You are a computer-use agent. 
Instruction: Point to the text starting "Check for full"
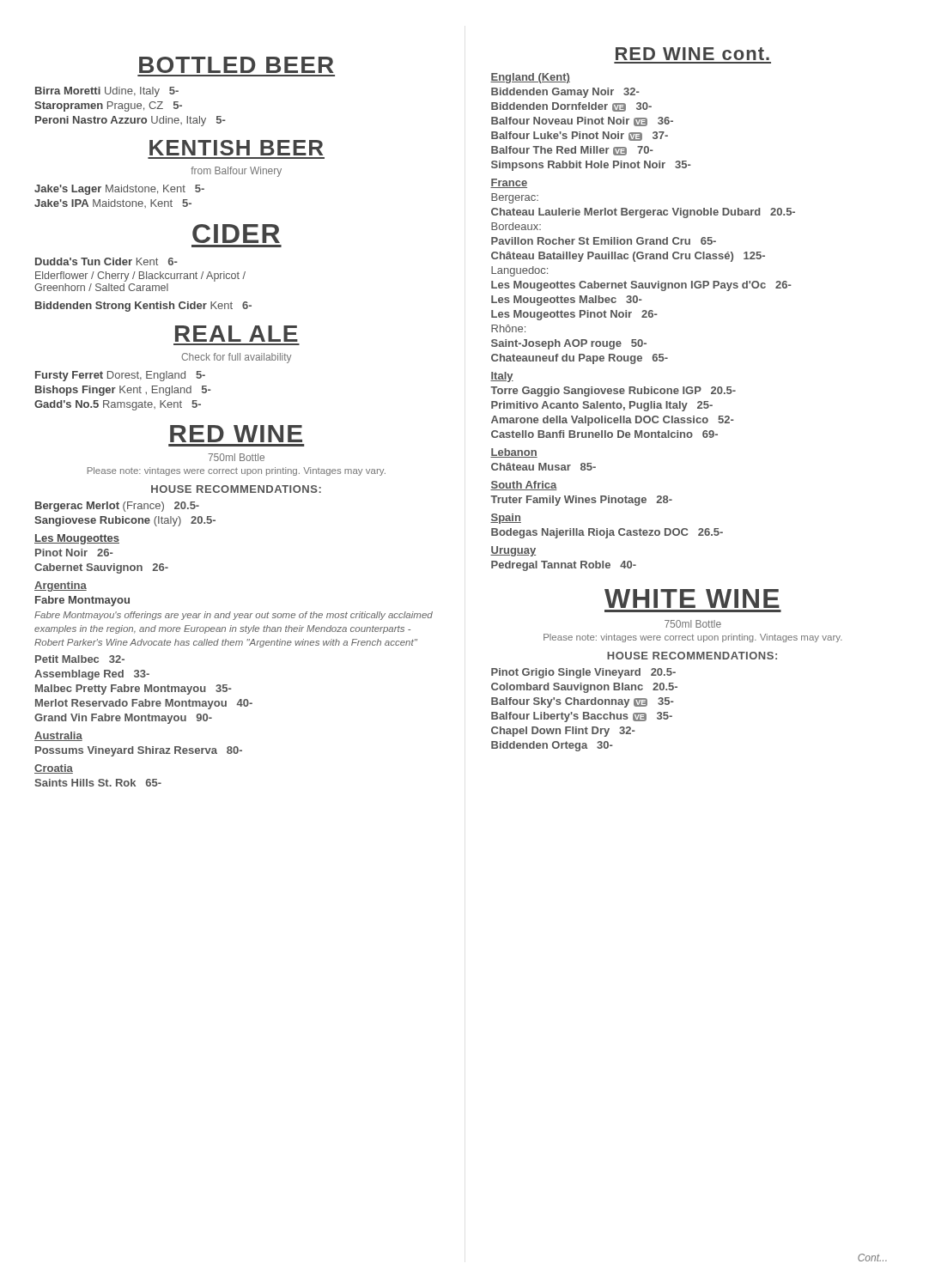(x=236, y=357)
